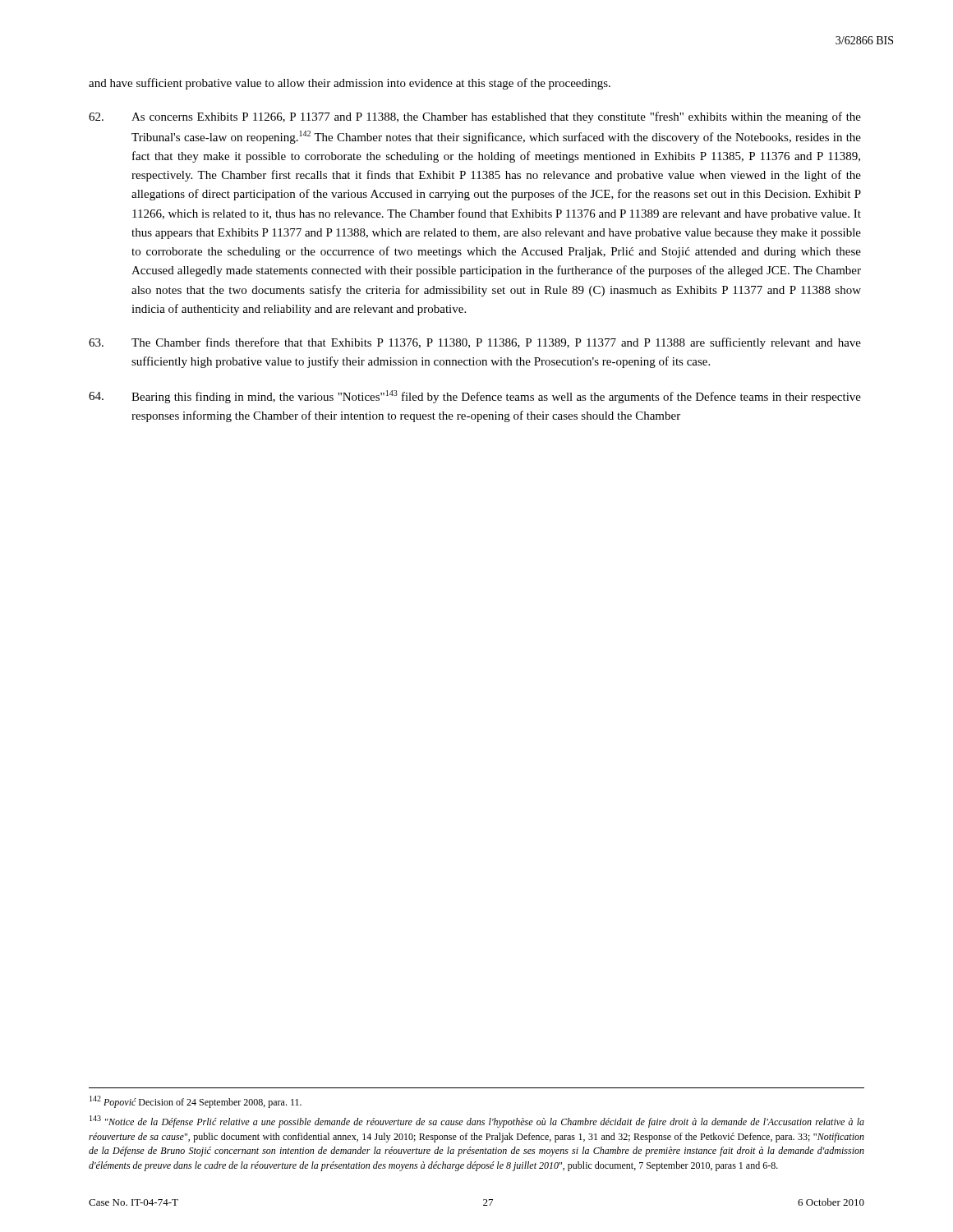Viewport: 953px width, 1232px height.
Task: Click on the text block starting "As concerns Exhibits P 11266, P 11377 and"
Action: tap(475, 213)
